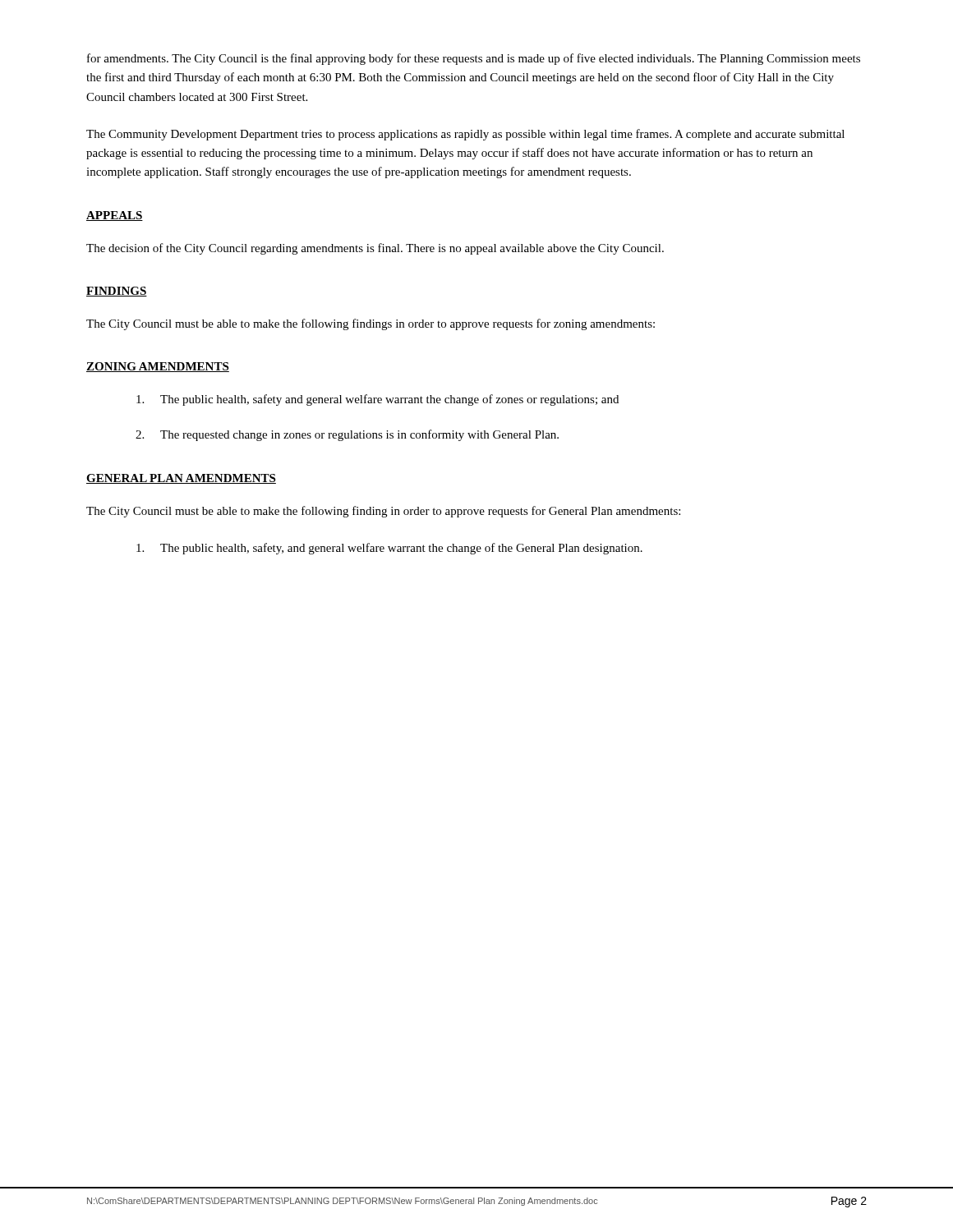Locate the block of text that opens with "The Community Development Department tries to process"
Viewport: 953px width, 1232px height.
point(466,153)
